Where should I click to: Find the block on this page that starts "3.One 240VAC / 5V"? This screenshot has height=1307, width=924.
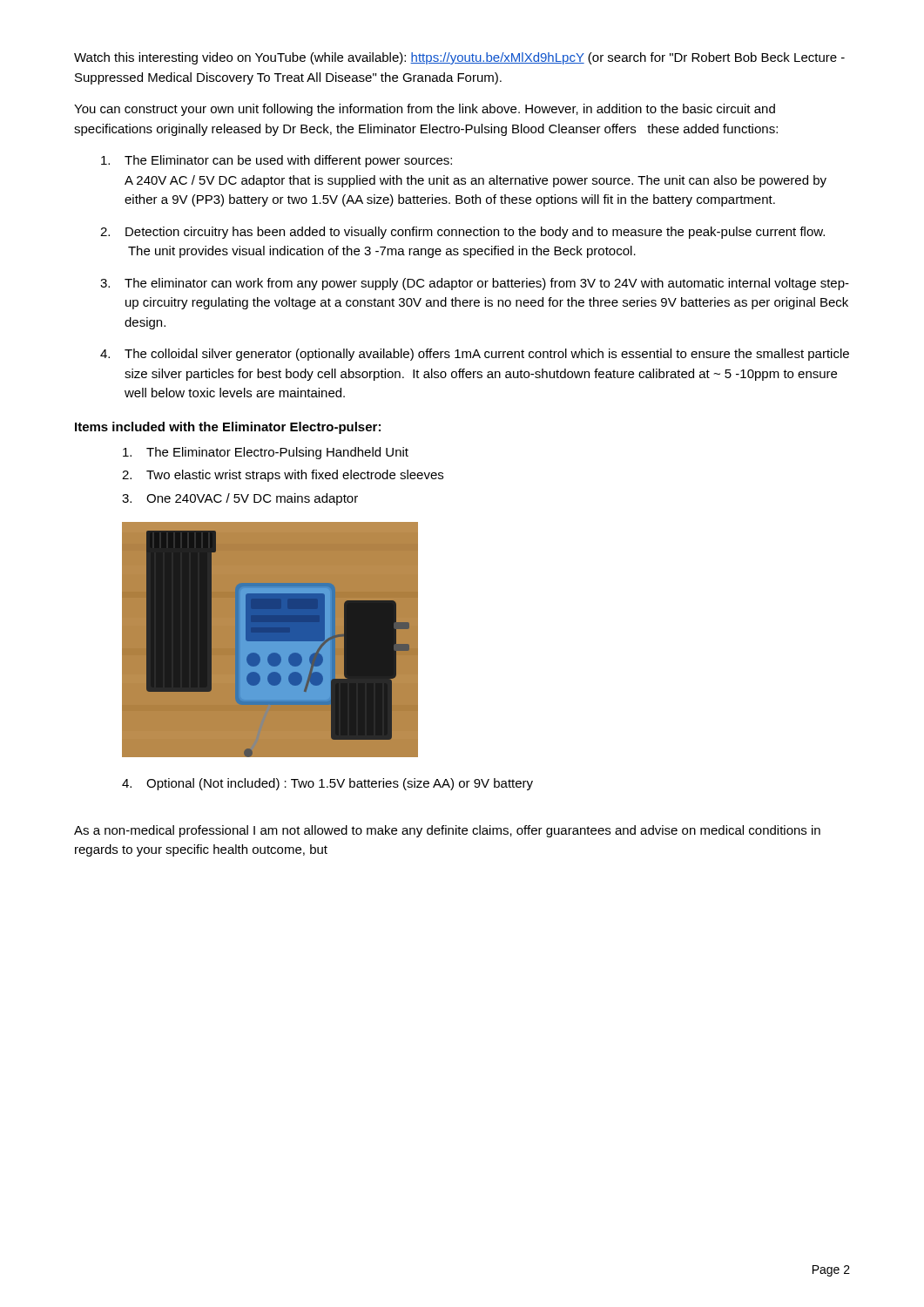click(240, 498)
